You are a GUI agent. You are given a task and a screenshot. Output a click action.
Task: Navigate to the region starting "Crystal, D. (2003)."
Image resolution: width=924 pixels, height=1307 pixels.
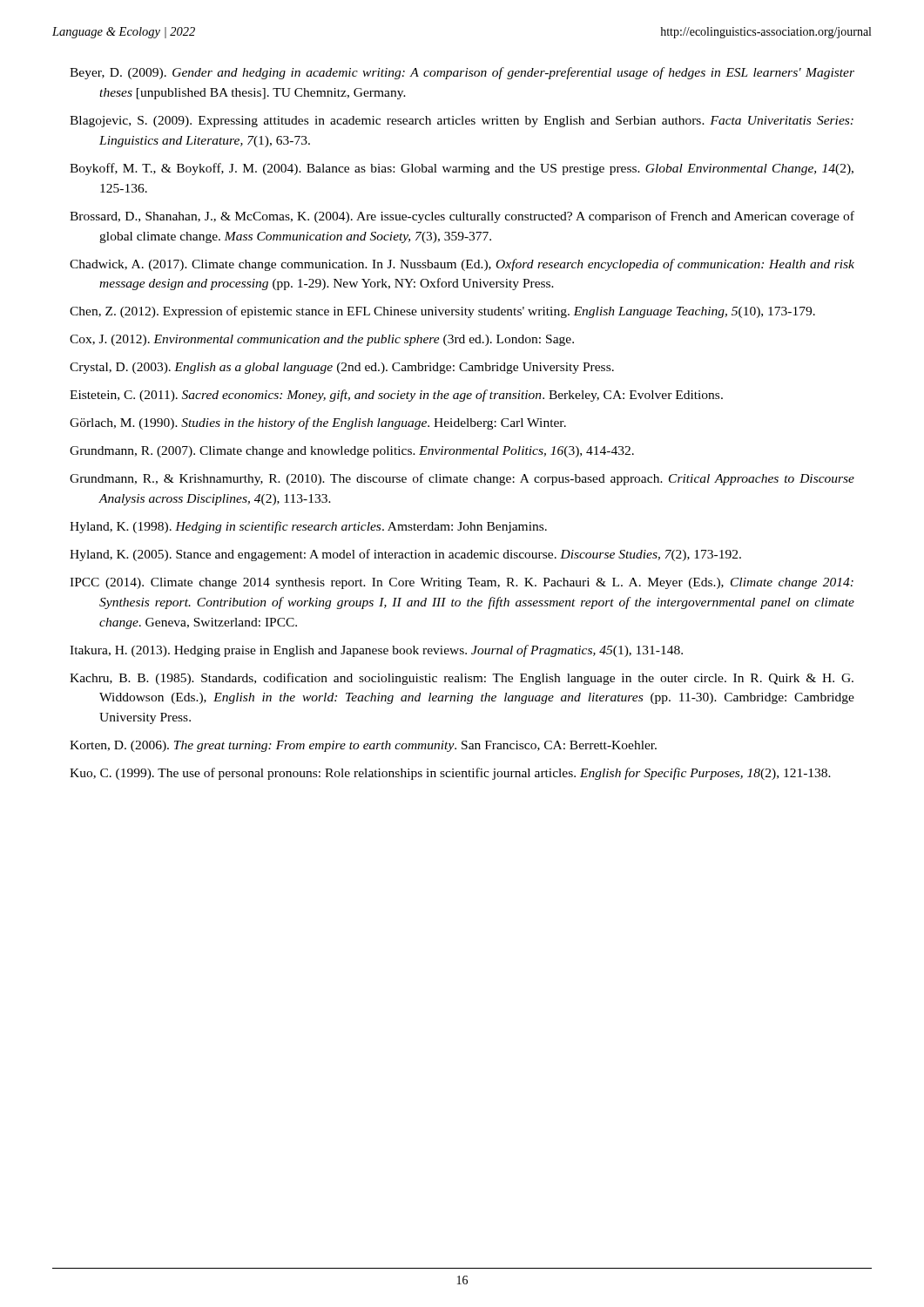coord(342,367)
